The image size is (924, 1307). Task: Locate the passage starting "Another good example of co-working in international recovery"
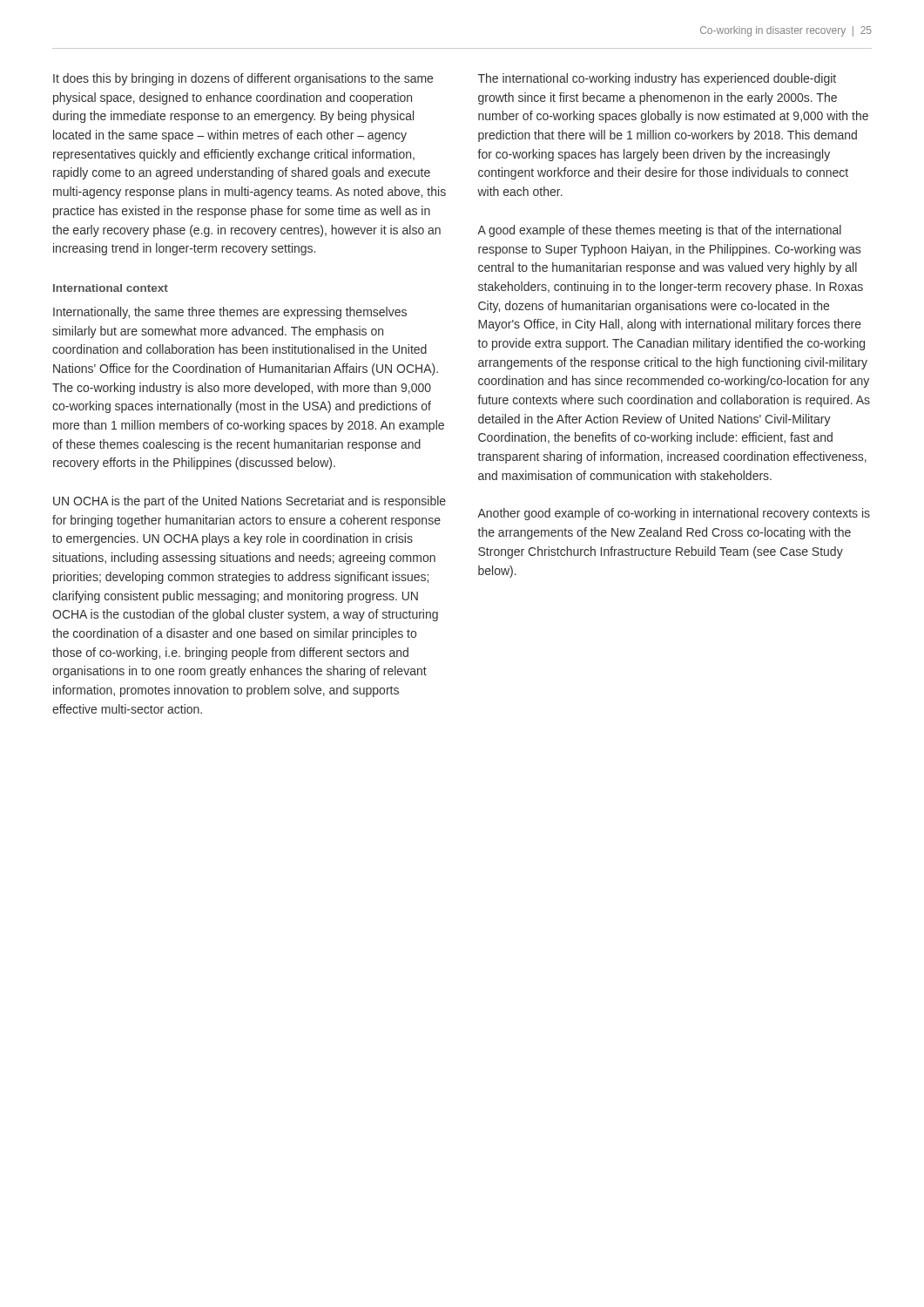point(674,542)
